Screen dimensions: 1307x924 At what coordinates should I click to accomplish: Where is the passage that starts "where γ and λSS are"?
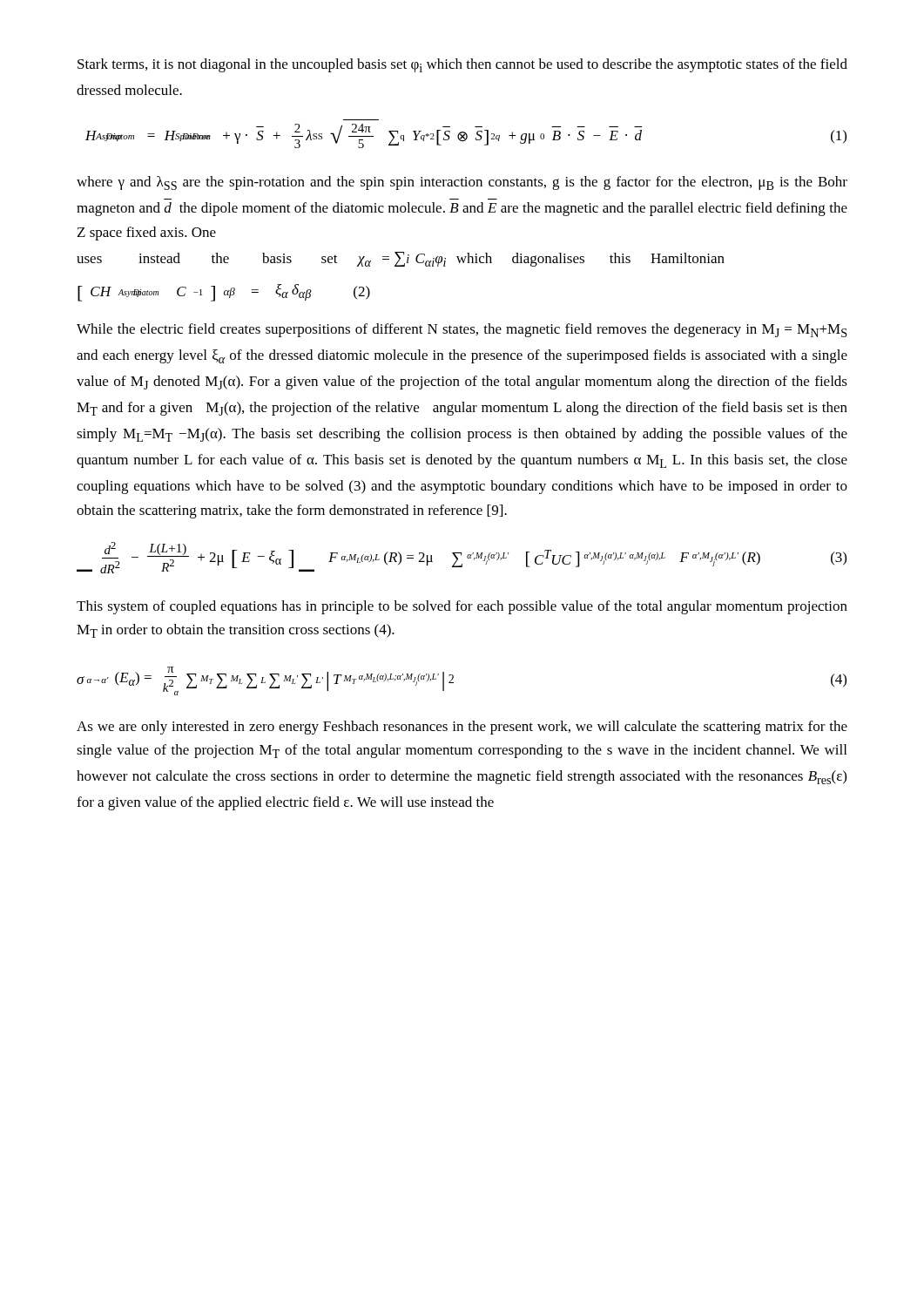click(462, 207)
